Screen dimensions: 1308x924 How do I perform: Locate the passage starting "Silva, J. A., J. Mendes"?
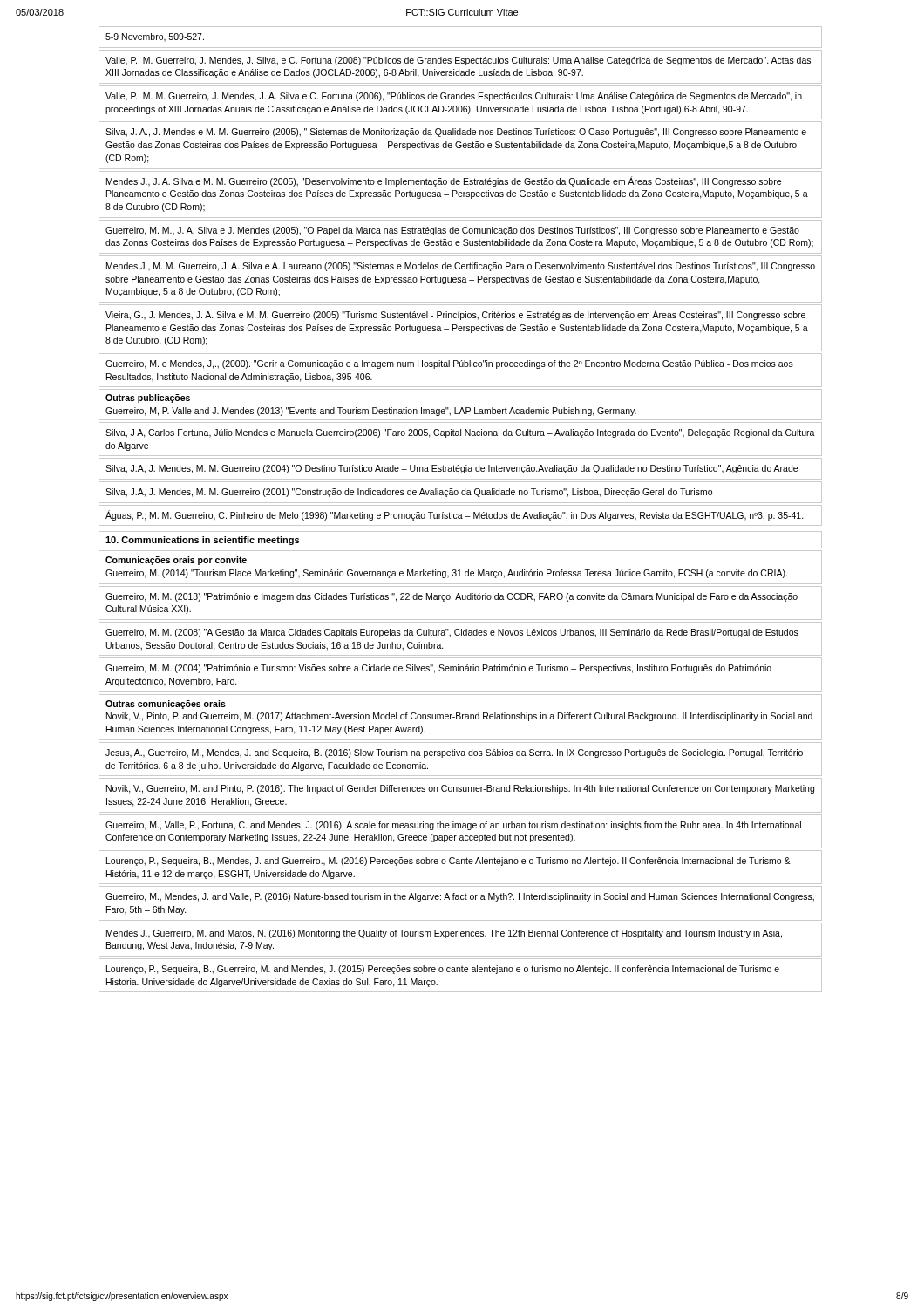(x=456, y=145)
